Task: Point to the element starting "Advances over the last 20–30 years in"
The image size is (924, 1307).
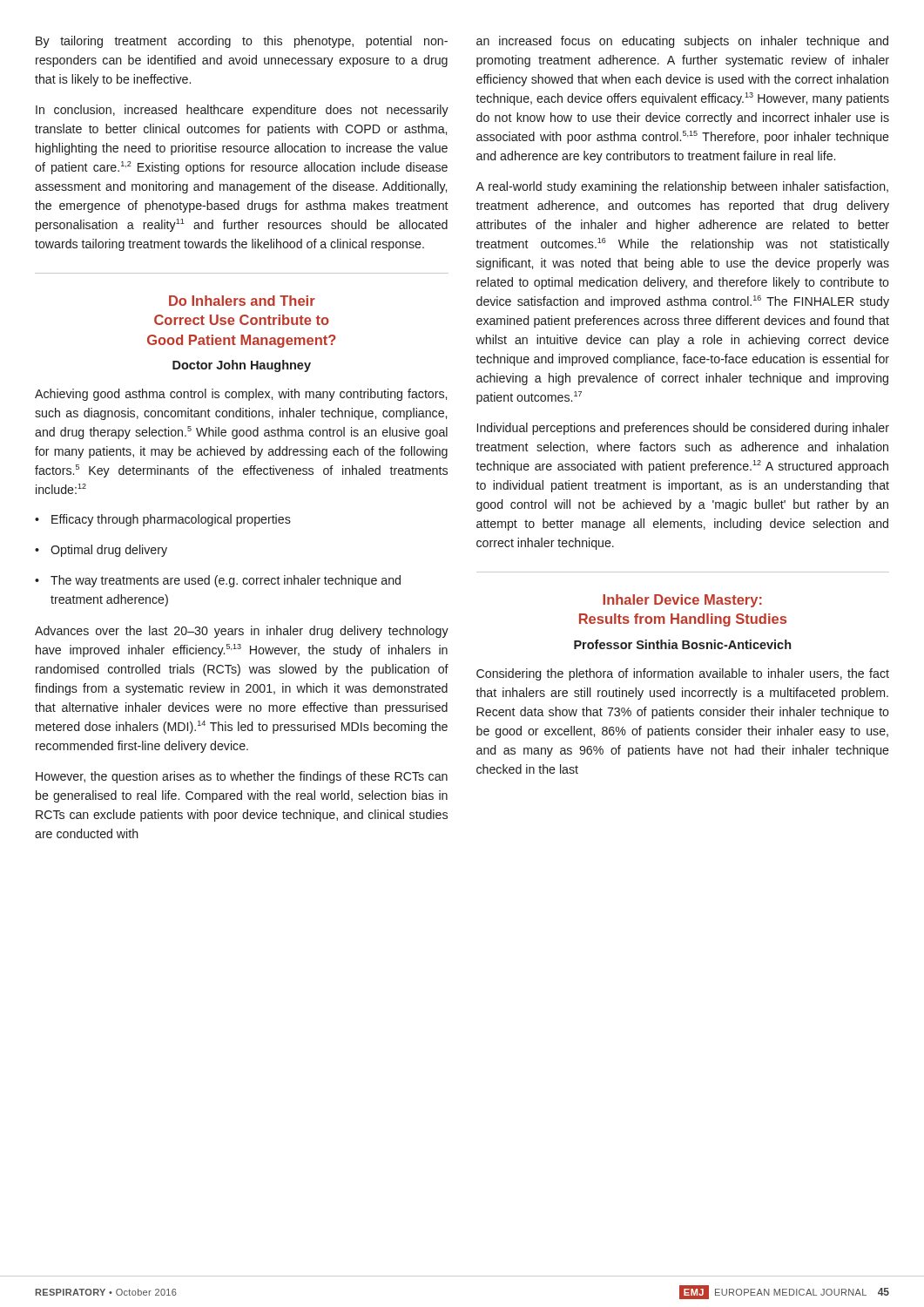Action: click(x=241, y=688)
